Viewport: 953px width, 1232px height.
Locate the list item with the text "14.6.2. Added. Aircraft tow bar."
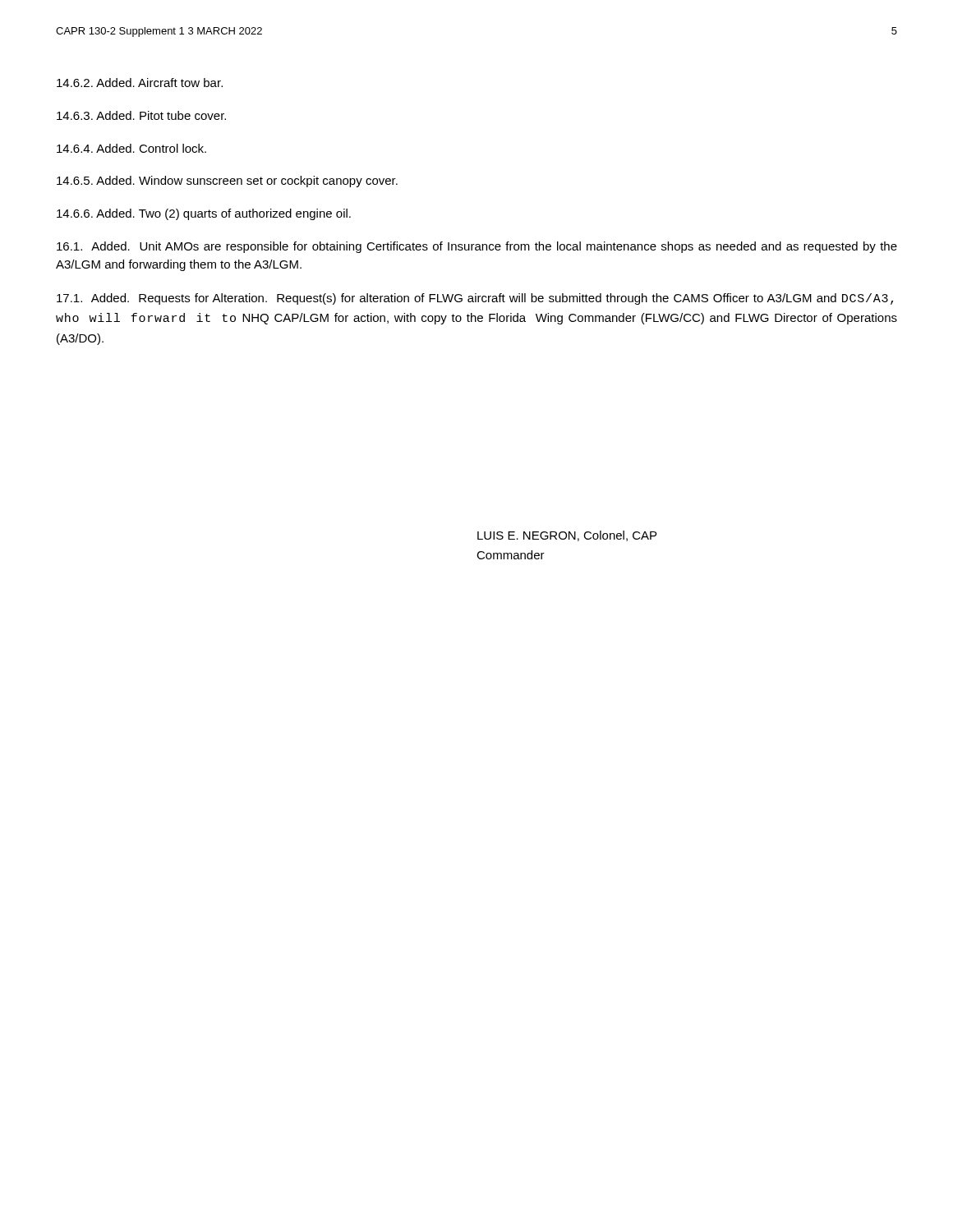(x=140, y=83)
